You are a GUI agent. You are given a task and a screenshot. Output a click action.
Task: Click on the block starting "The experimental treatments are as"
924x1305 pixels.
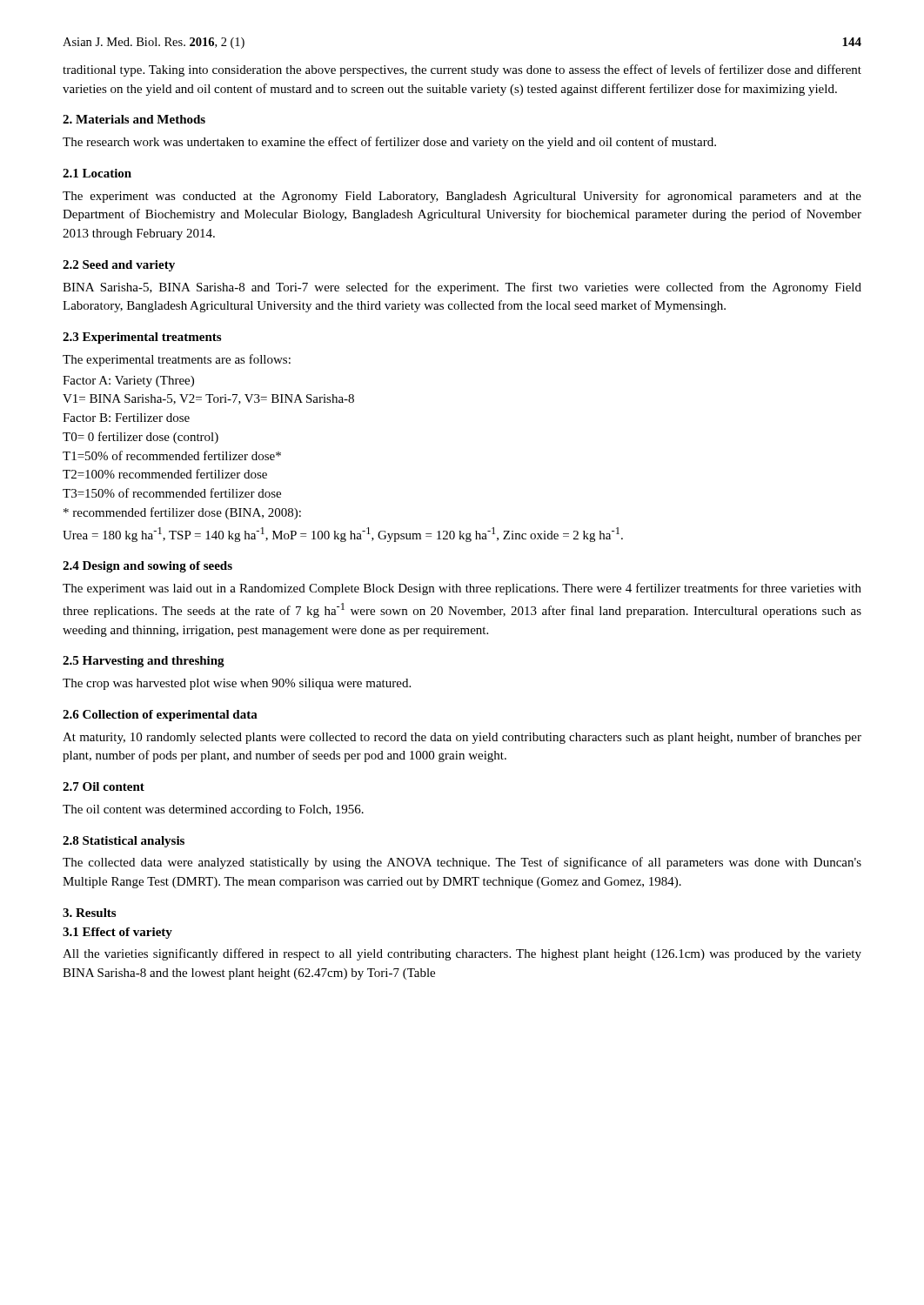pos(177,359)
